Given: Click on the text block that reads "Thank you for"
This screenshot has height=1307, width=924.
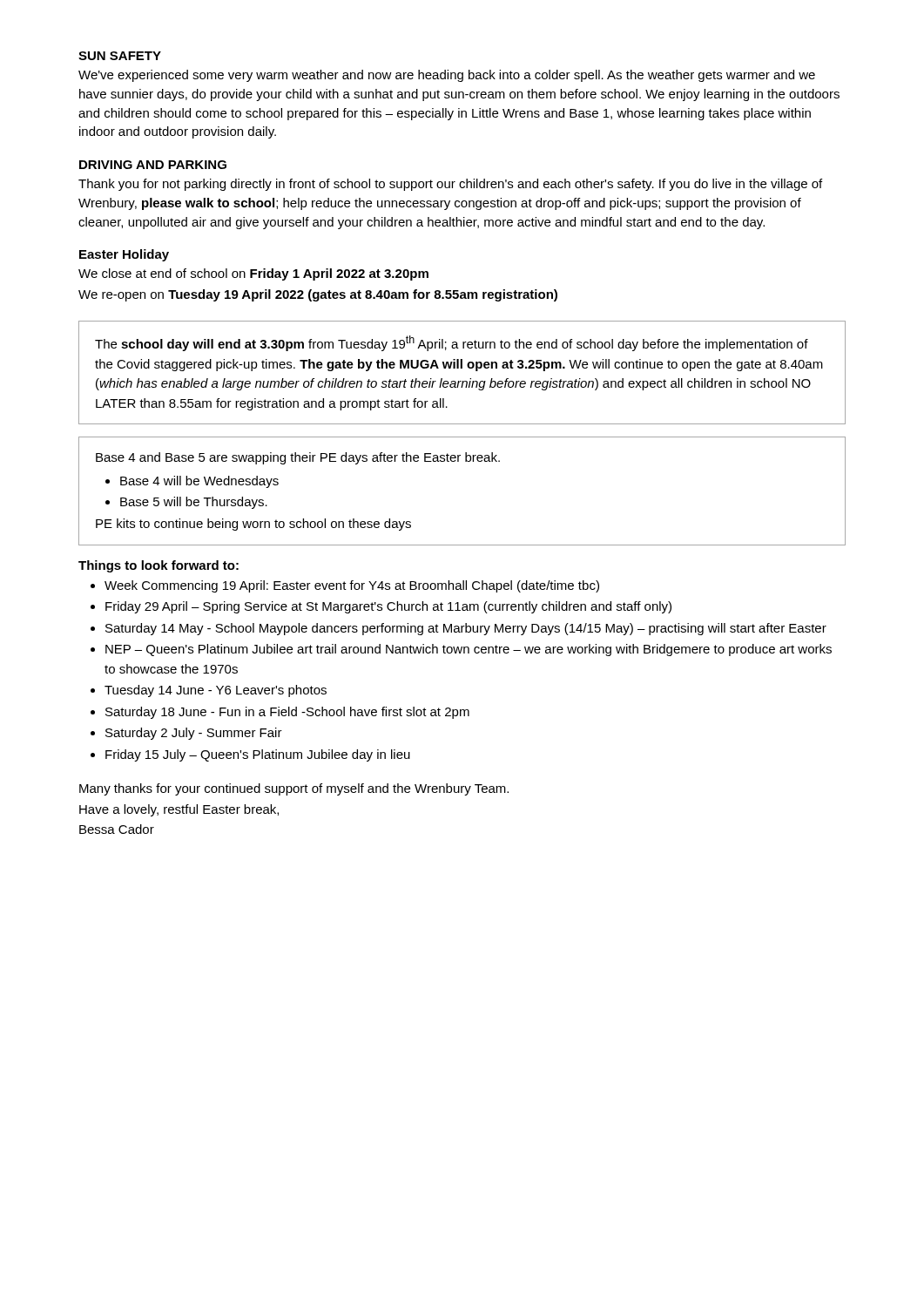Looking at the screenshot, I should coord(450,202).
